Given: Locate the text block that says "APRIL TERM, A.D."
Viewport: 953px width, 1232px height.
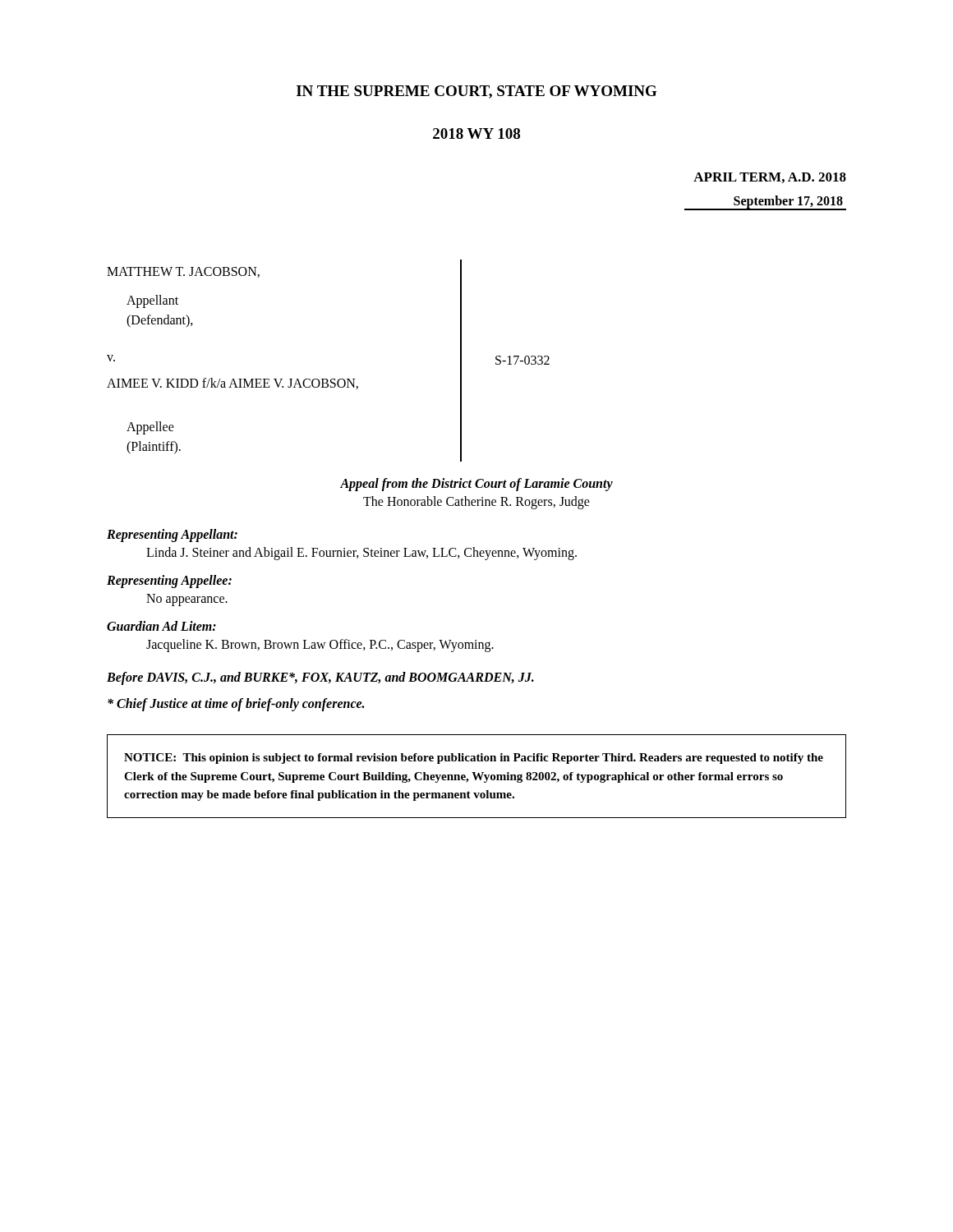Looking at the screenshot, I should click(x=770, y=177).
